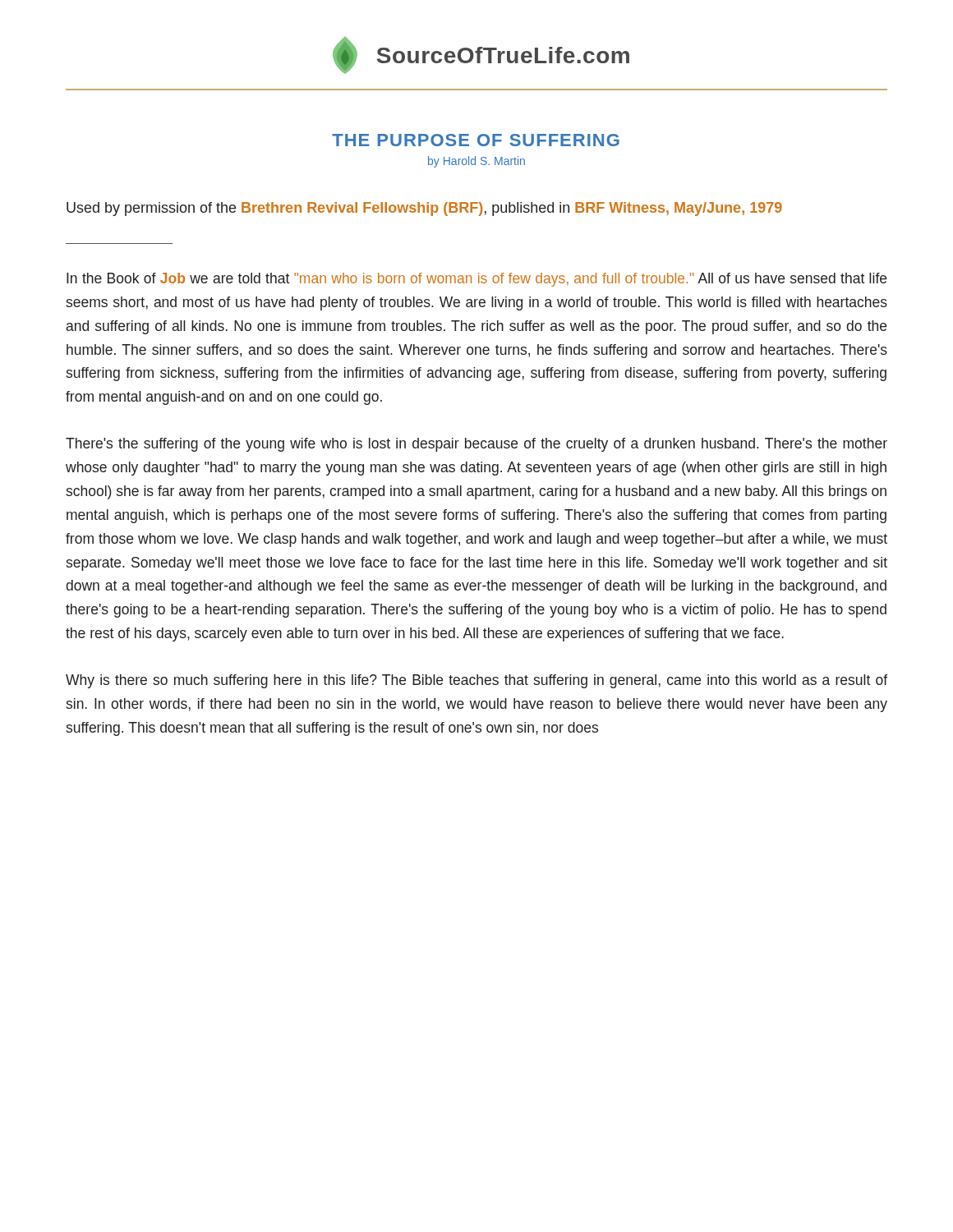
Task: Find the text block that says "There's the suffering of the"
Action: (476, 539)
